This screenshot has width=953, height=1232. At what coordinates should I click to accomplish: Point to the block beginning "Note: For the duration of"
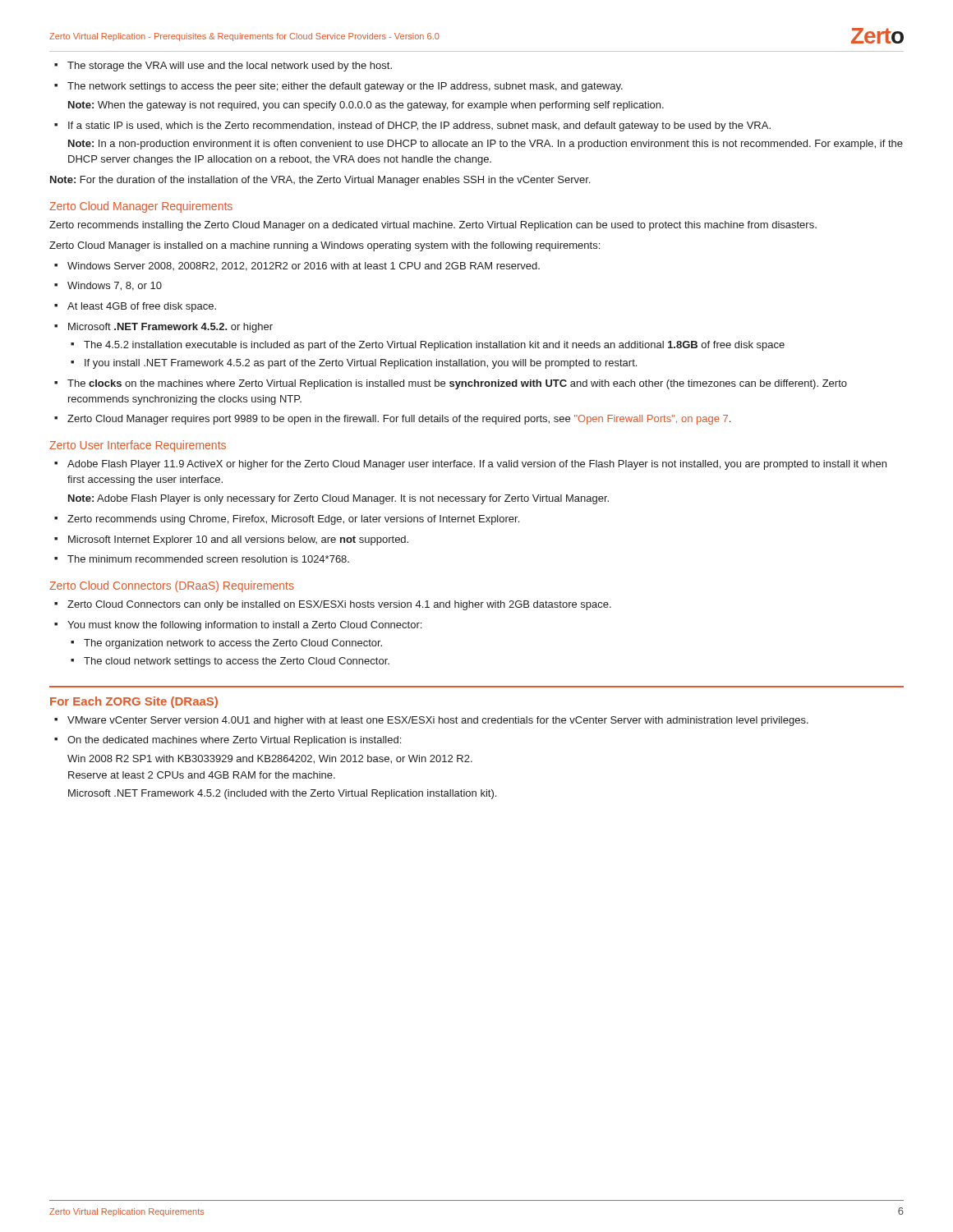pyautogui.click(x=320, y=180)
